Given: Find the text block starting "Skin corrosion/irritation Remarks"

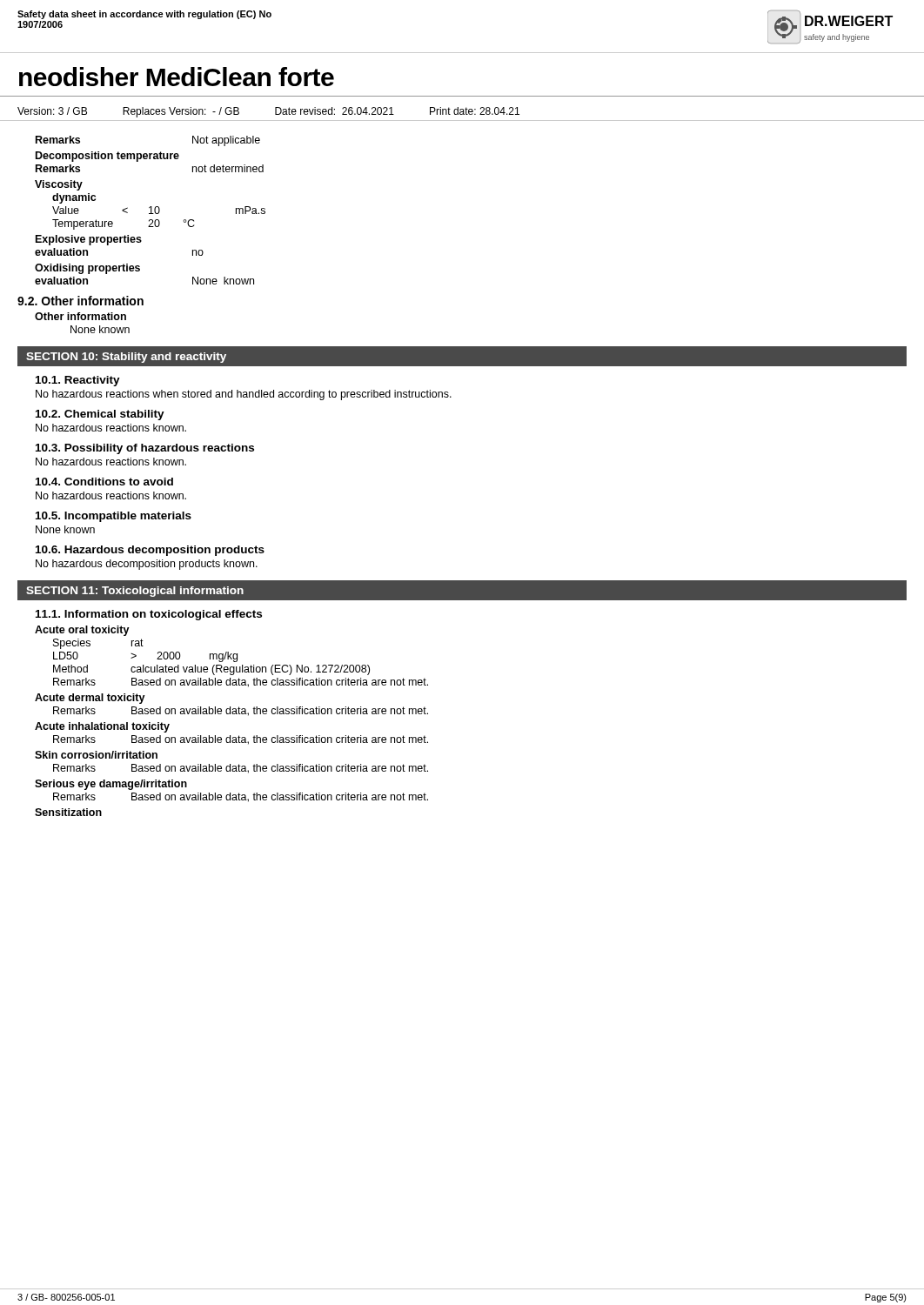Looking at the screenshot, I should click(x=96, y=755).
